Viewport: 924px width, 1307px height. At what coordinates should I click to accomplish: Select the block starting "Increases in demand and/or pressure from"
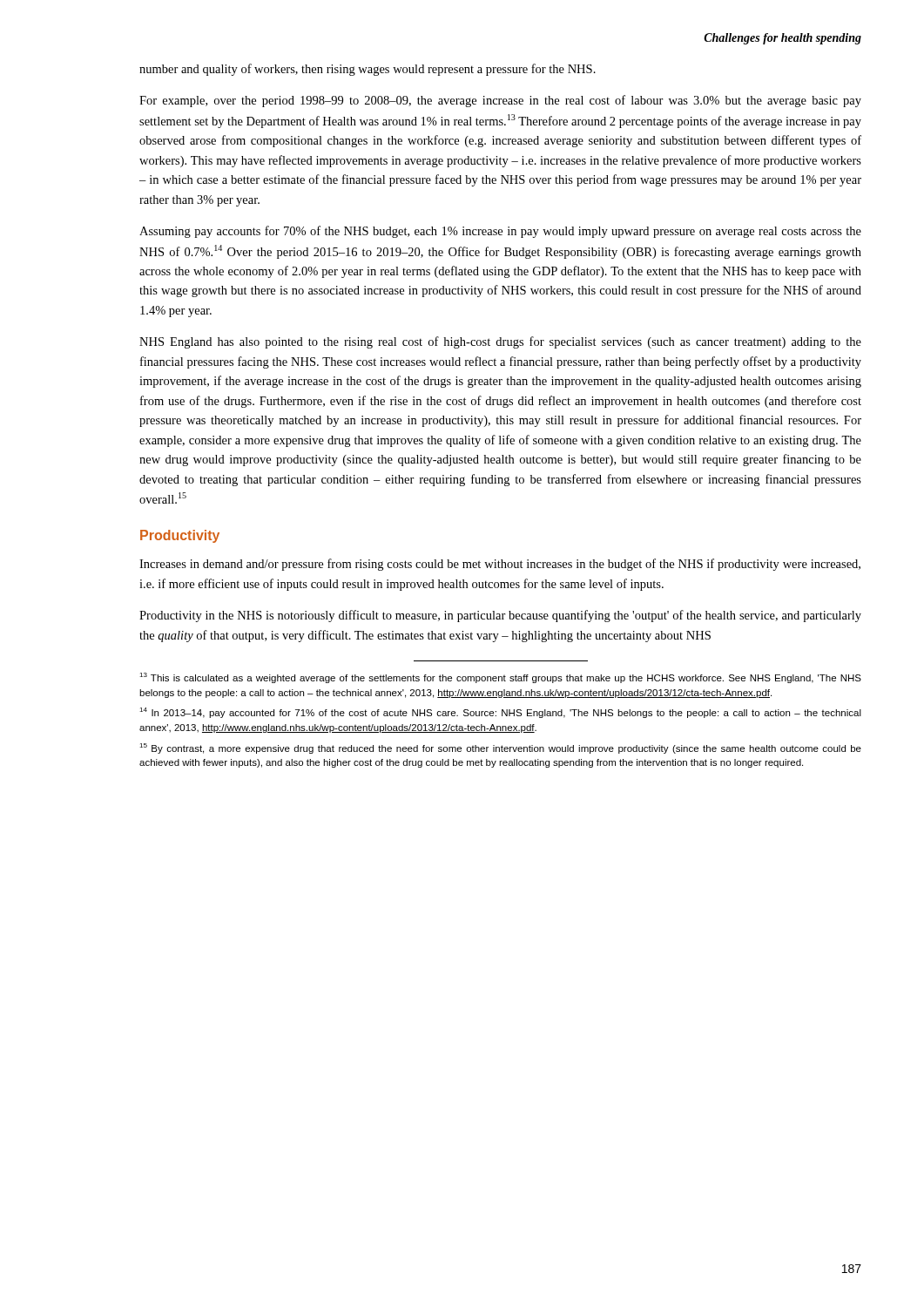500,574
